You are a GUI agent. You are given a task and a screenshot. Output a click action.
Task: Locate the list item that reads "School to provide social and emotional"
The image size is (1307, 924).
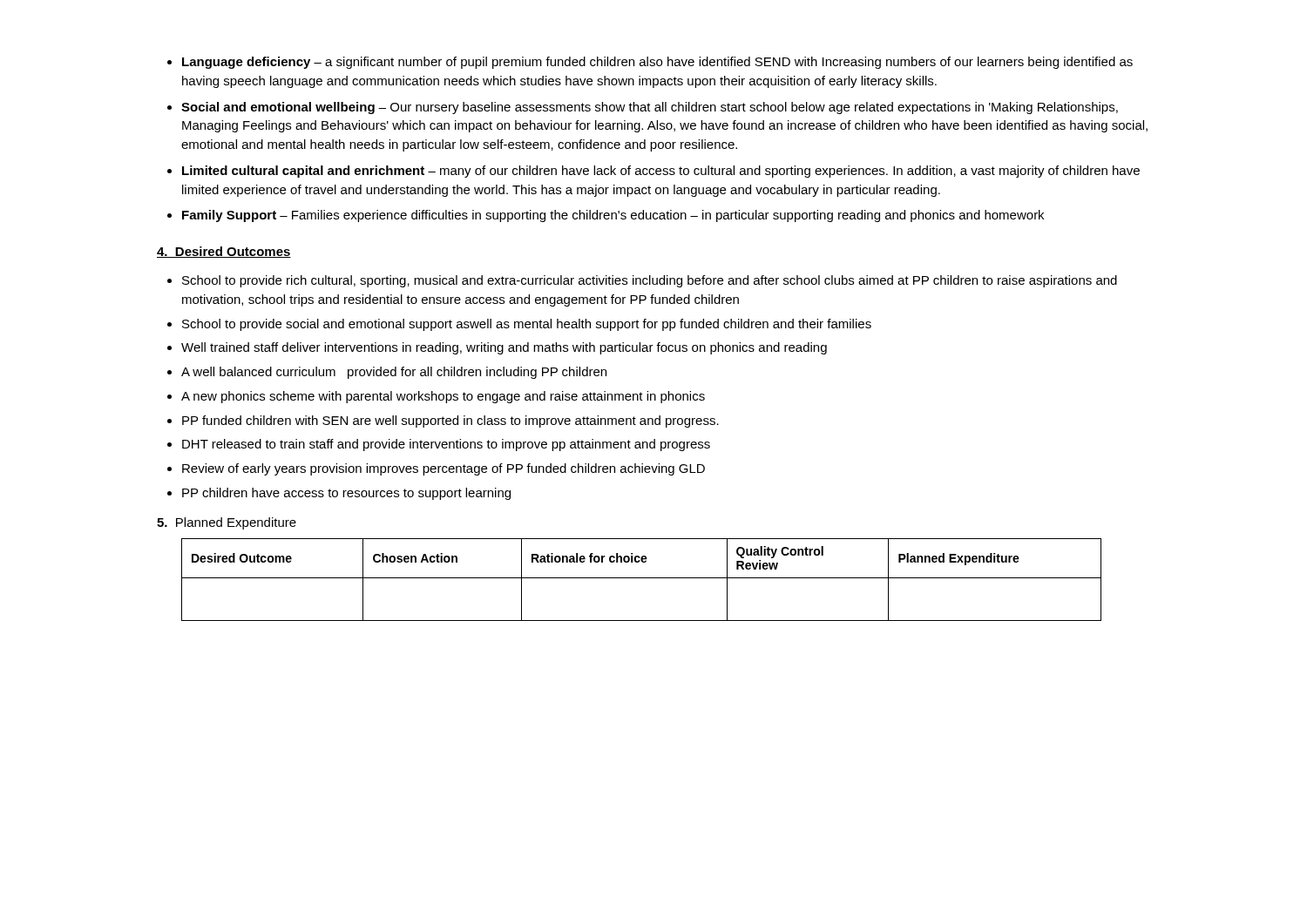(x=526, y=323)
